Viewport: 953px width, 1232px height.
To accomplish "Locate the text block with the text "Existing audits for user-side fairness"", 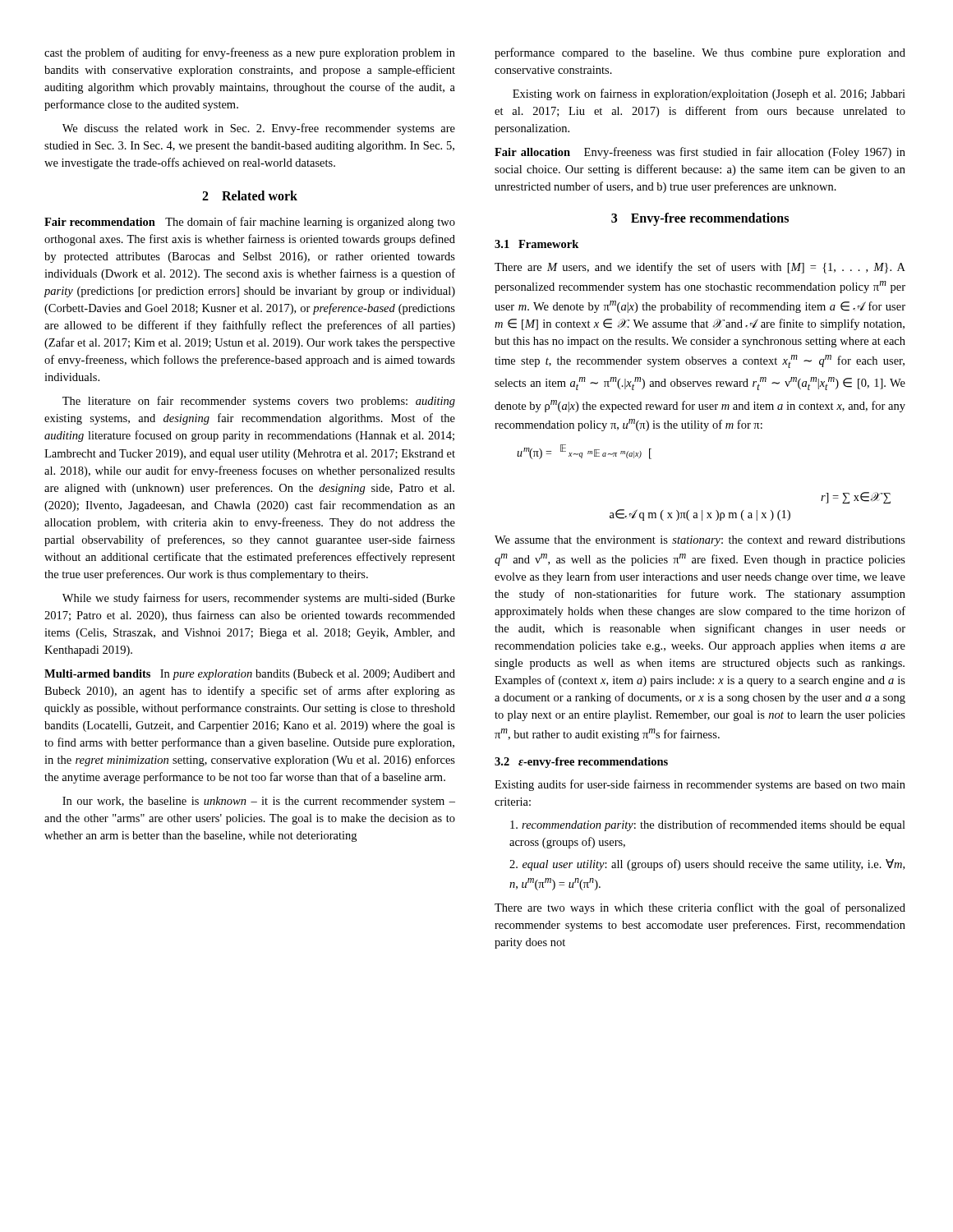I will tap(700, 794).
